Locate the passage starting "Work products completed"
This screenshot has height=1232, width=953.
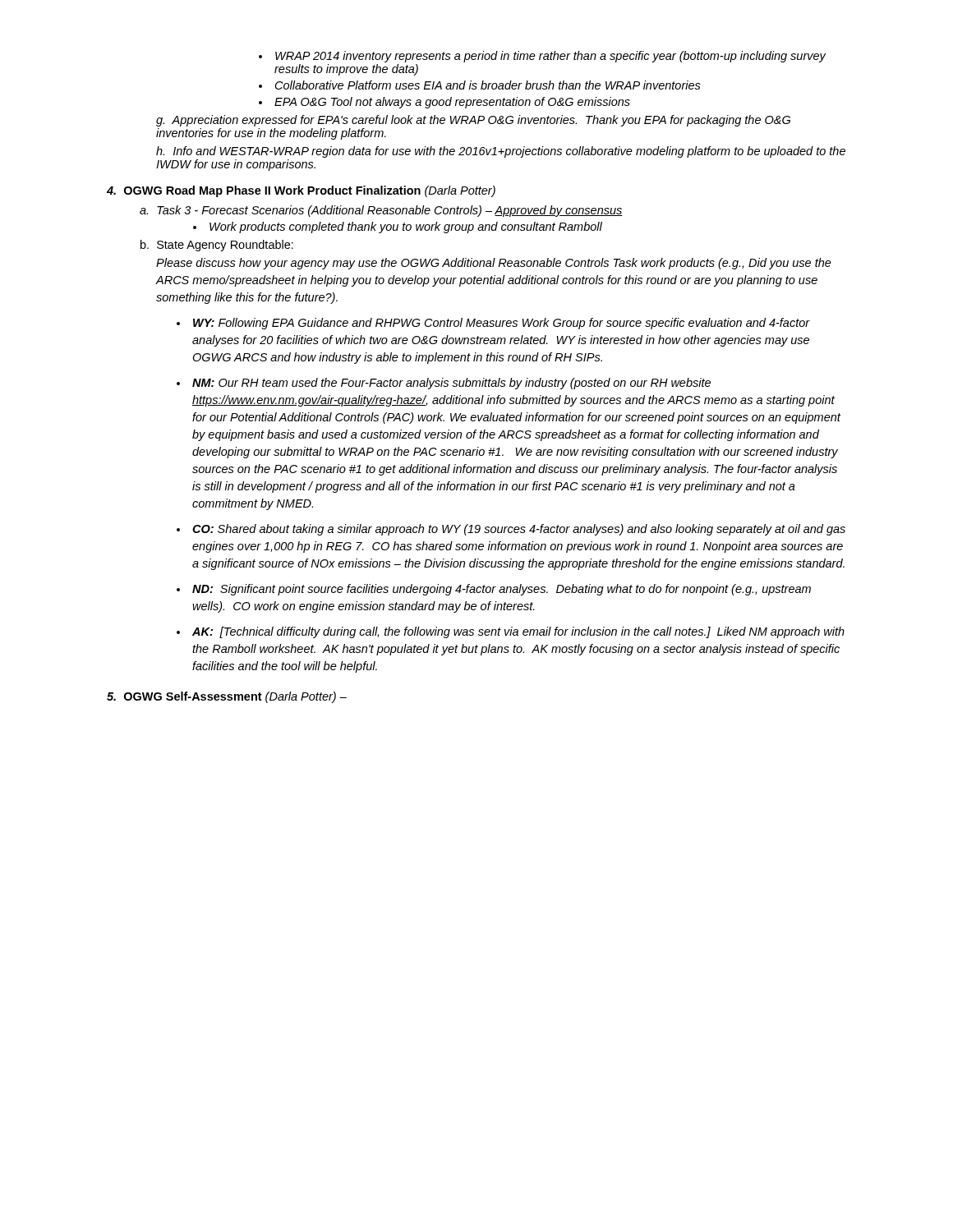[x=526, y=227]
